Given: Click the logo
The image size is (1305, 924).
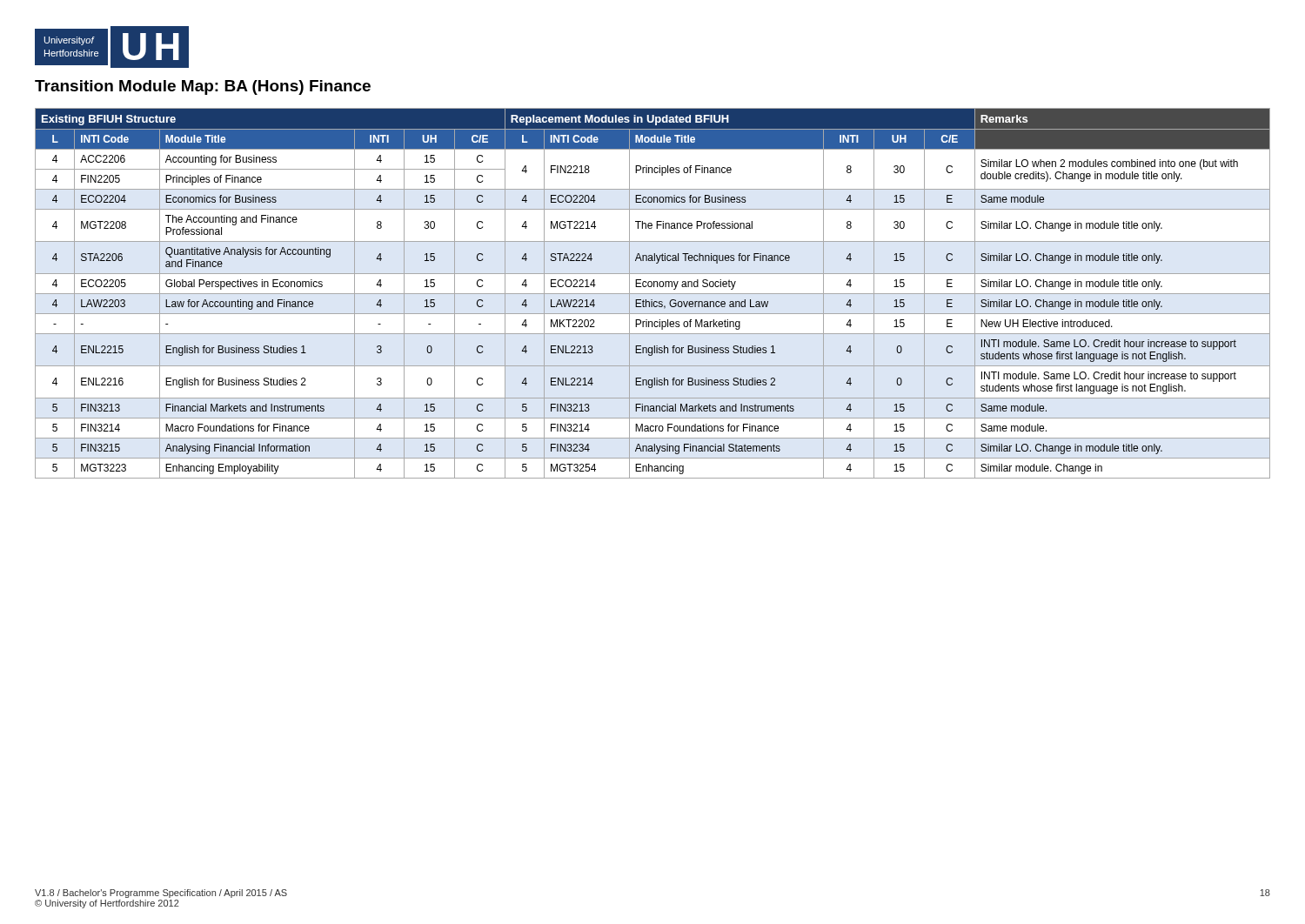Looking at the screenshot, I should 652,47.
